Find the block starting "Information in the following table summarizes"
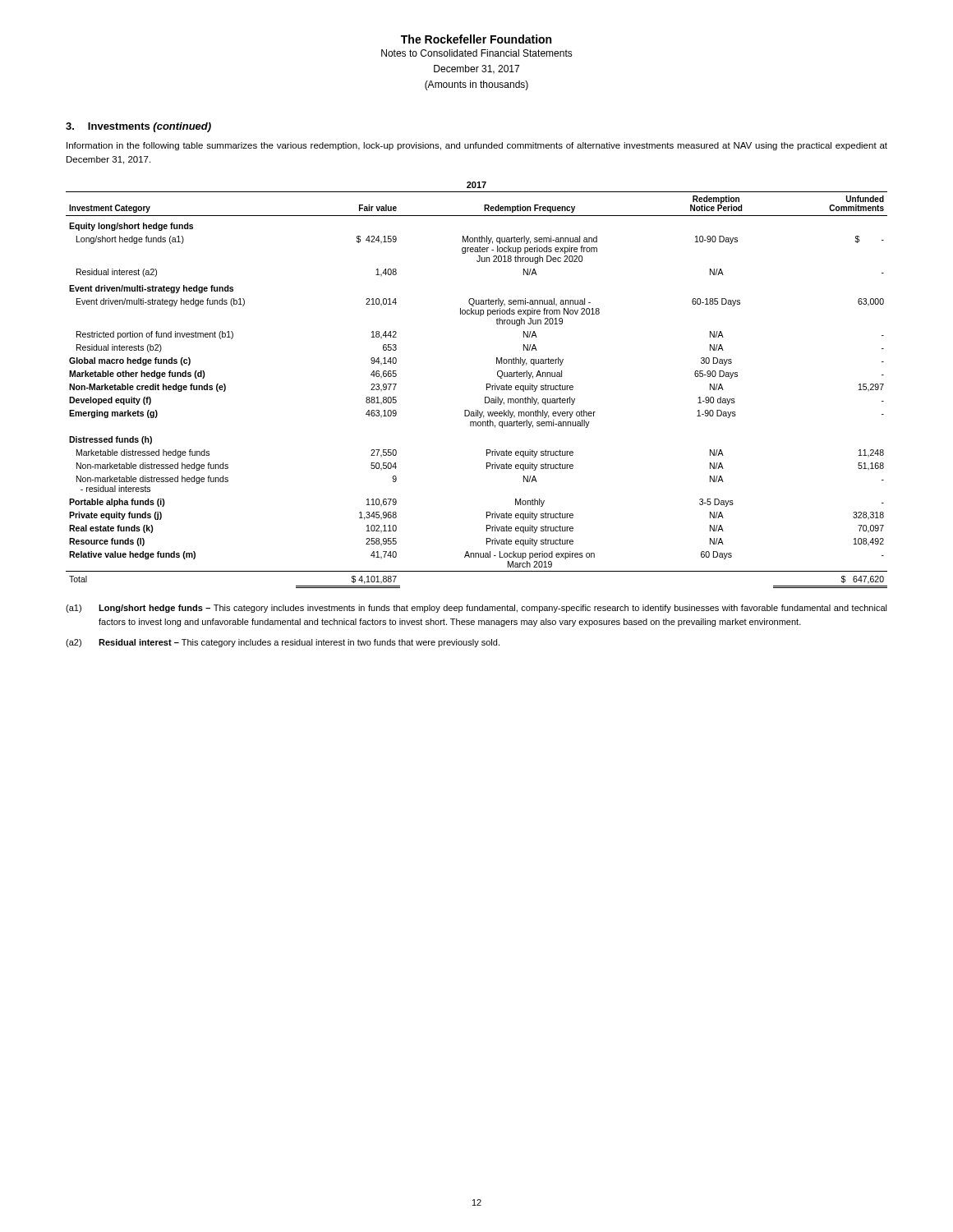The width and height of the screenshot is (953, 1232). [476, 152]
